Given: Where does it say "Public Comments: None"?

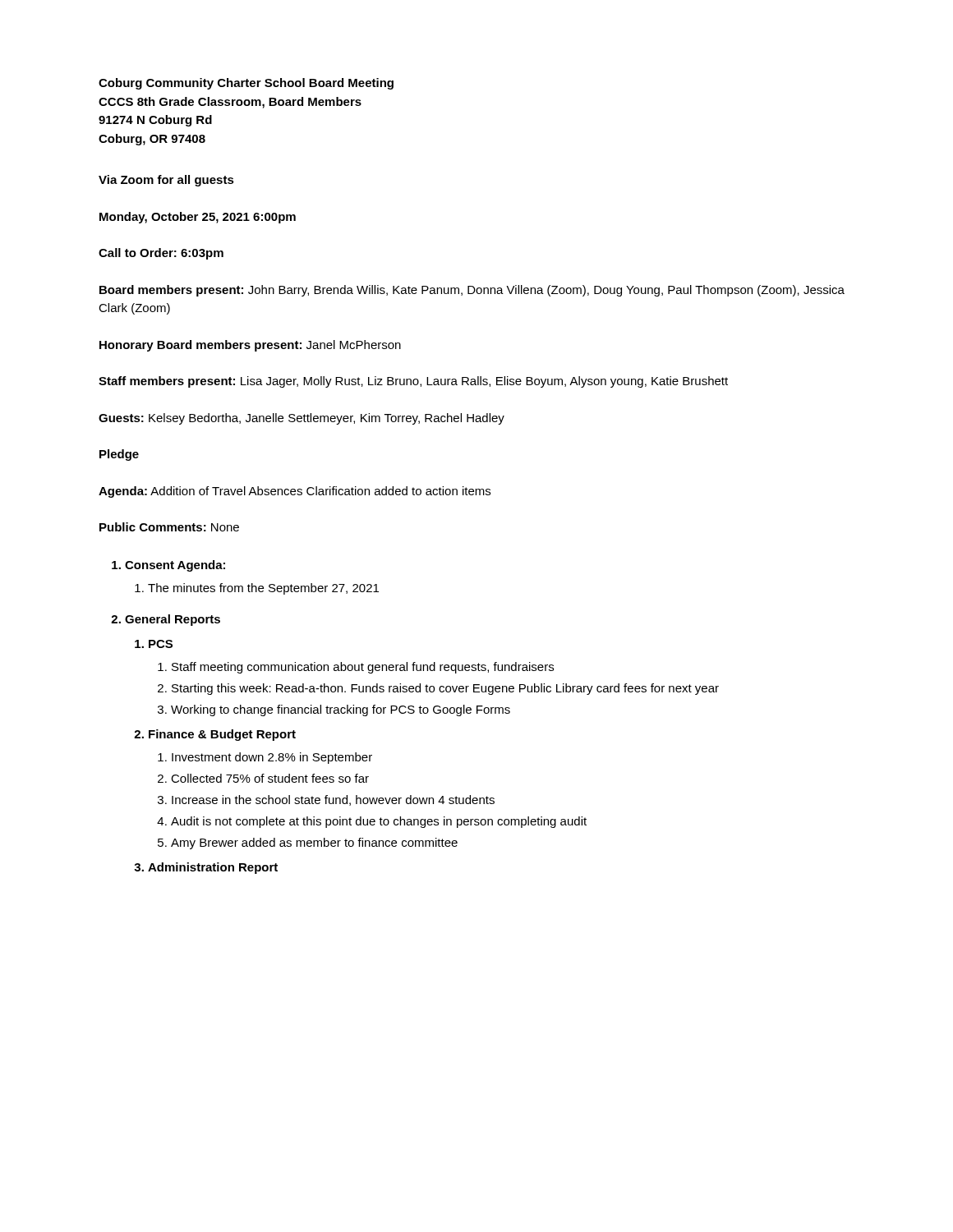Looking at the screenshot, I should point(169,527).
